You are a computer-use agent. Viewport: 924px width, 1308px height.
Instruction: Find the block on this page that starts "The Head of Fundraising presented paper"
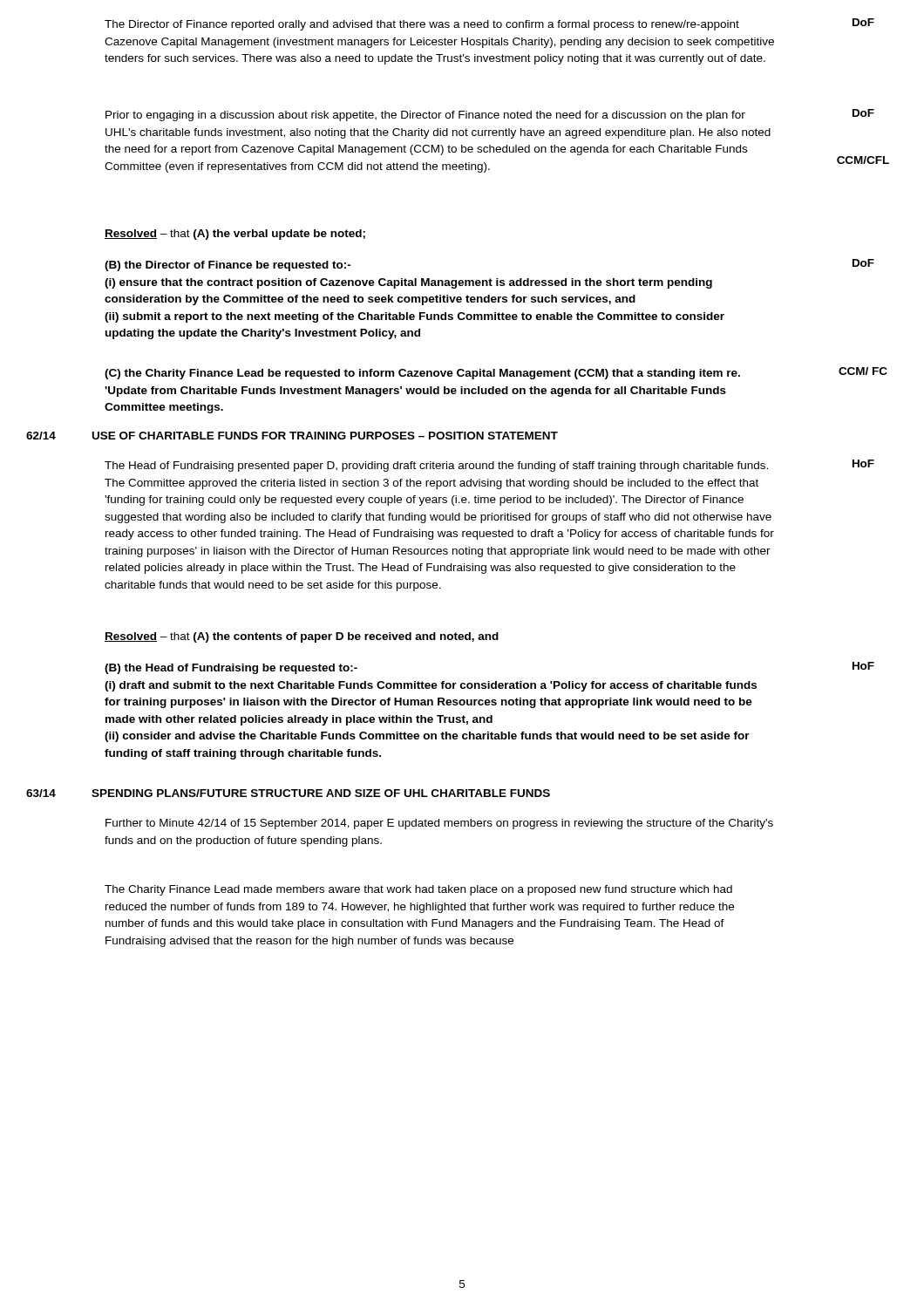[439, 525]
